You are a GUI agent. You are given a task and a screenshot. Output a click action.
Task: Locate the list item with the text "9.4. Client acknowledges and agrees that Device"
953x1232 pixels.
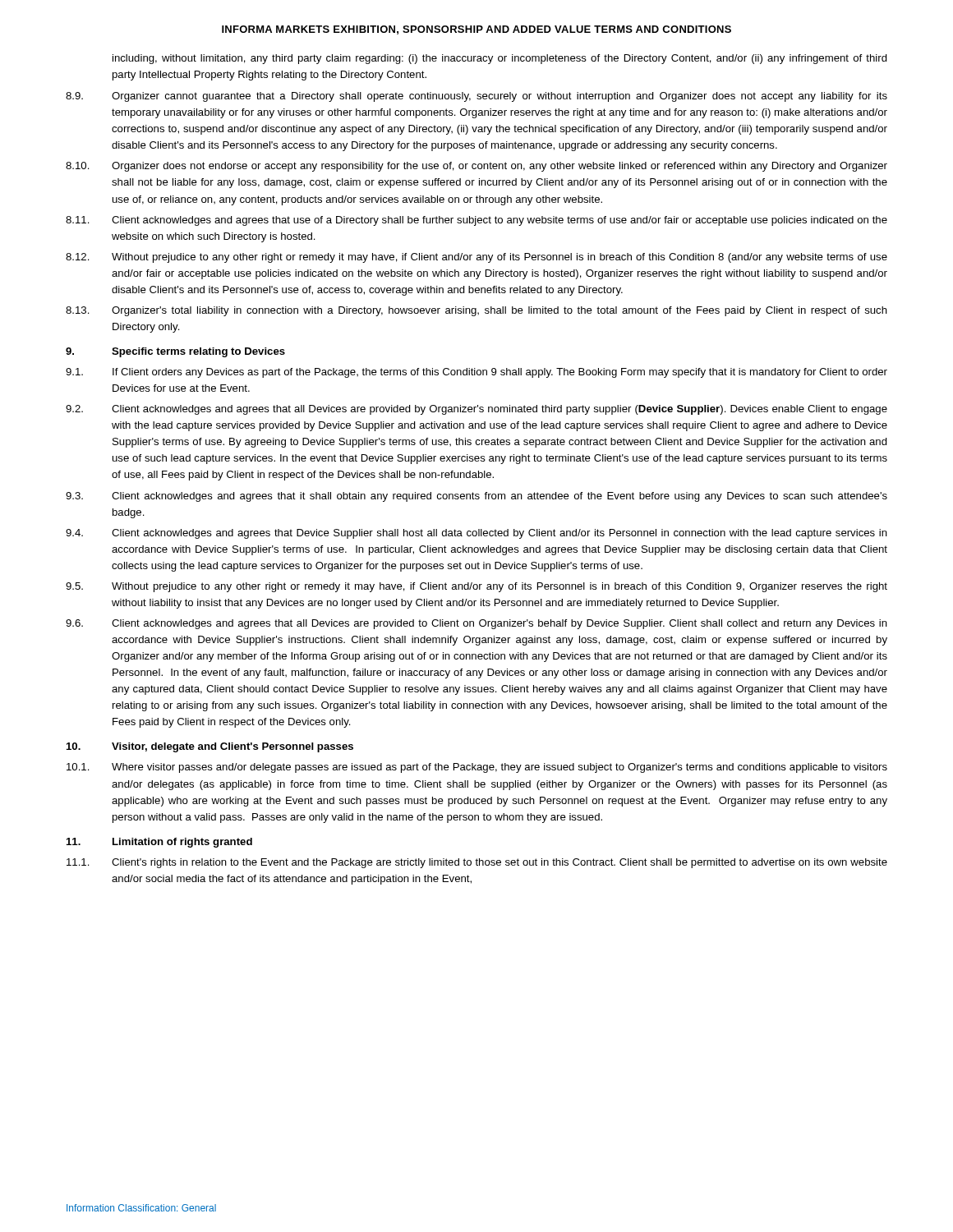[x=476, y=549]
